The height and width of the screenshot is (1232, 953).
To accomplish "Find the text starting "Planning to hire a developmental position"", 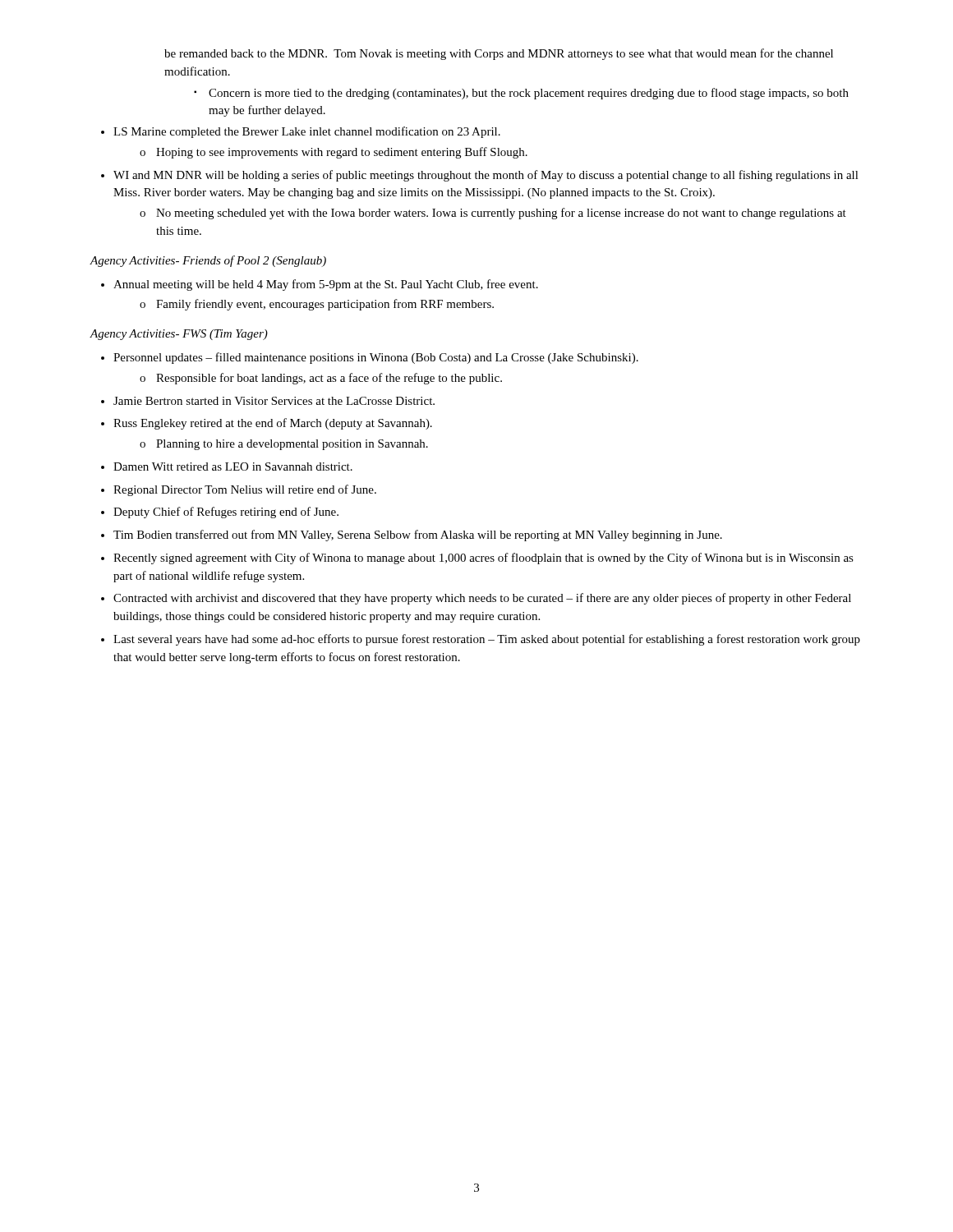I will [292, 444].
